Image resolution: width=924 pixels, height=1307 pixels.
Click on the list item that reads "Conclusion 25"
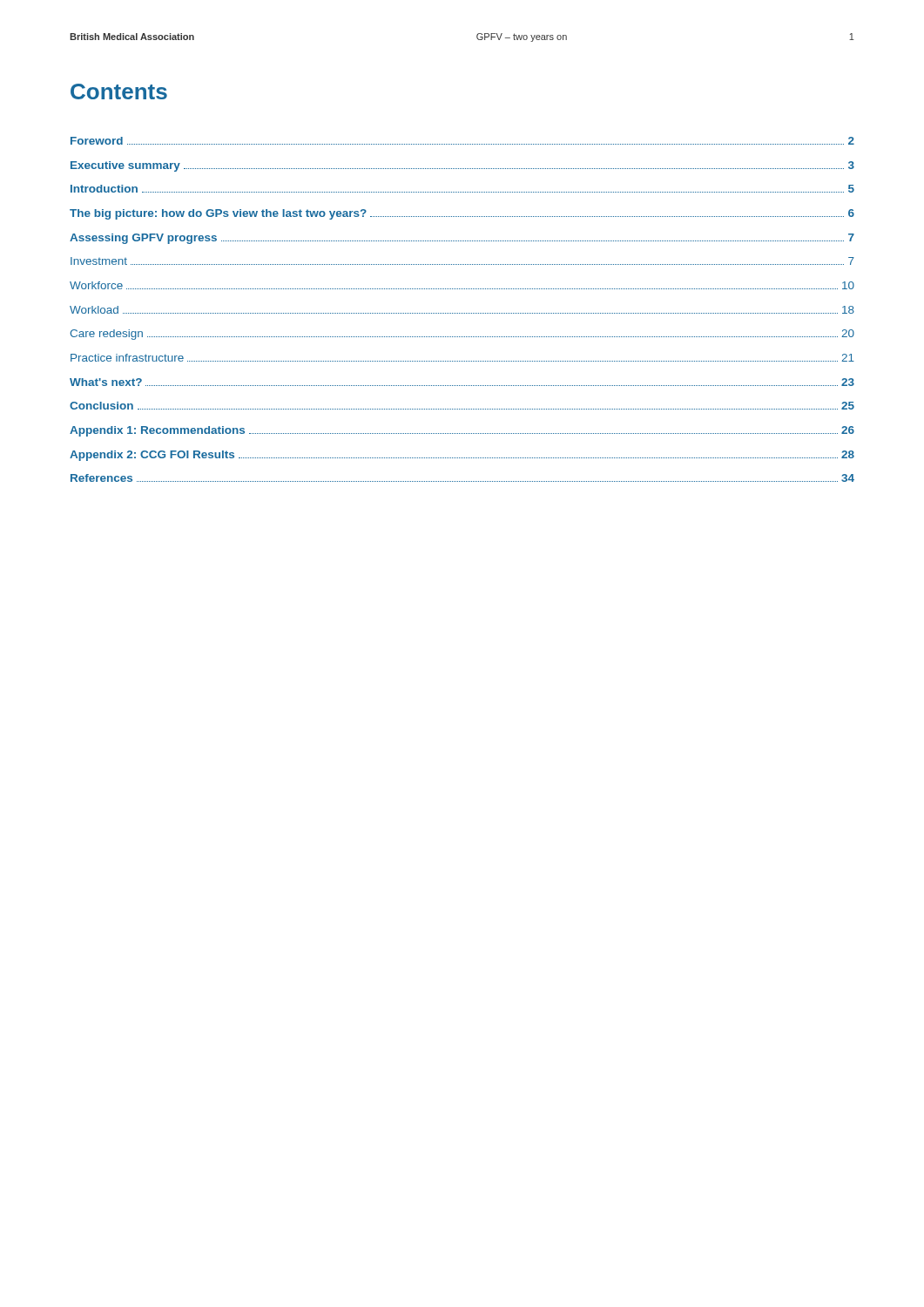tap(462, 406)
